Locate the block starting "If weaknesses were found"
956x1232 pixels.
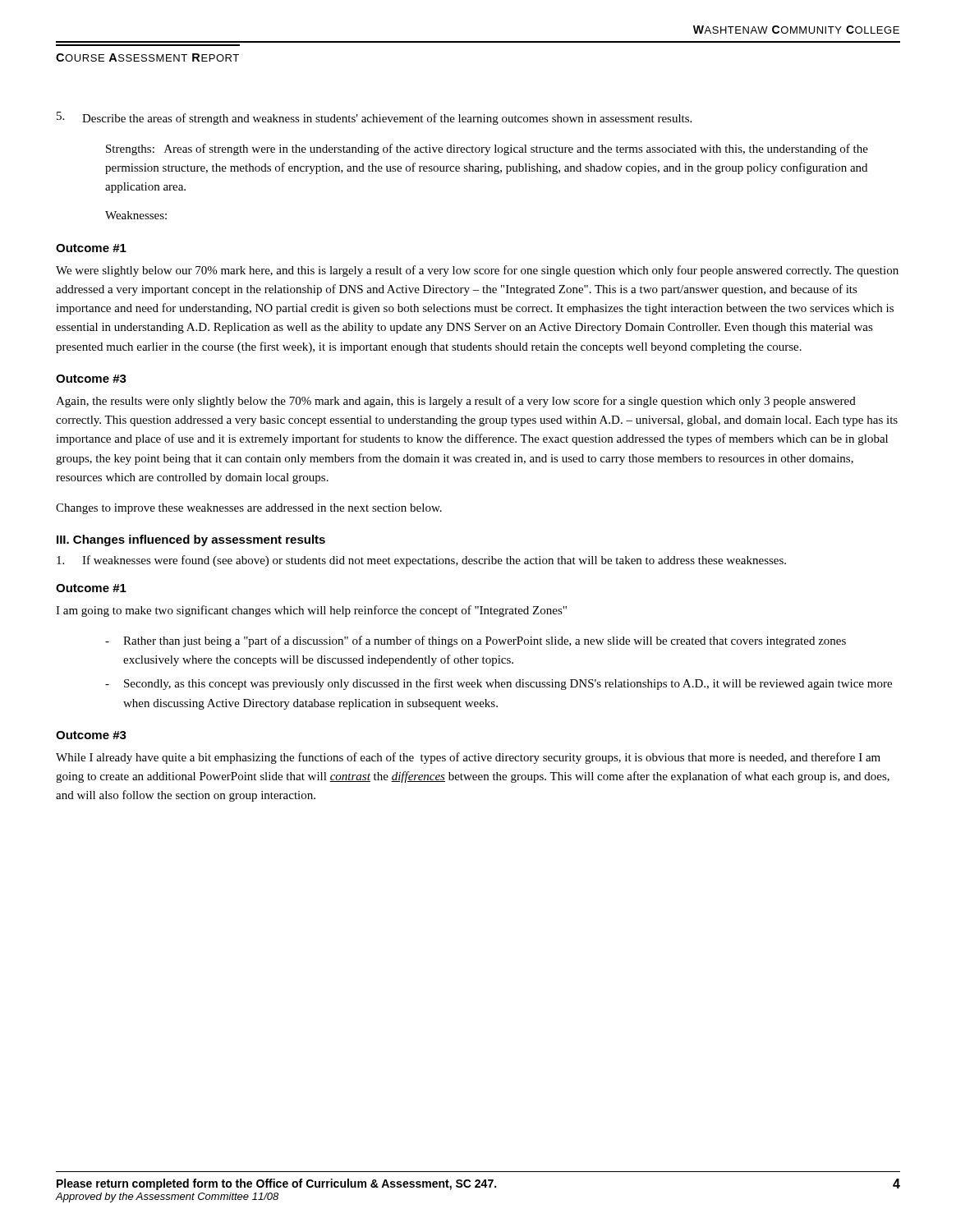478,561
